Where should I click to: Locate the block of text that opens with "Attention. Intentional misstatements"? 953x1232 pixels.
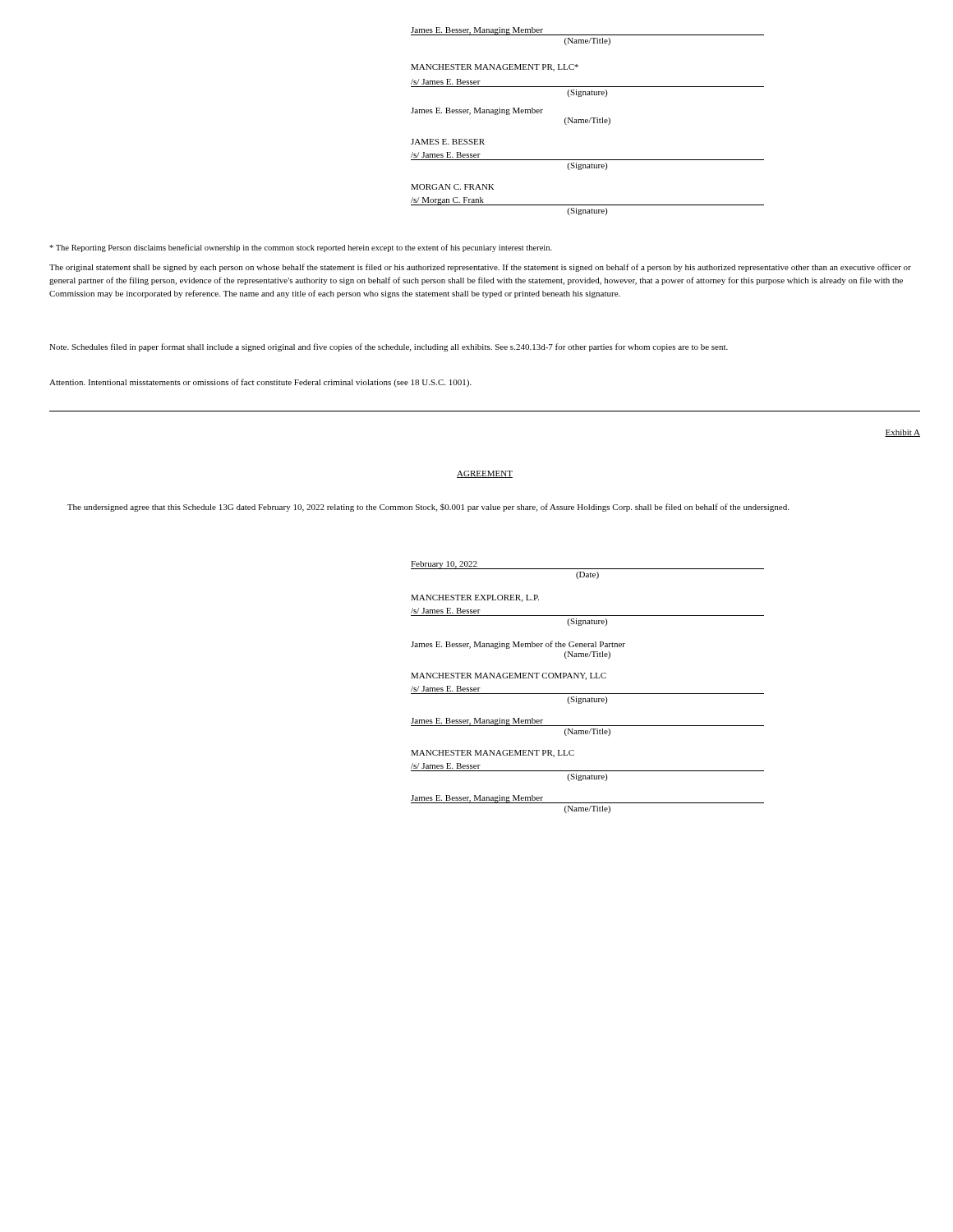[261, 382]
